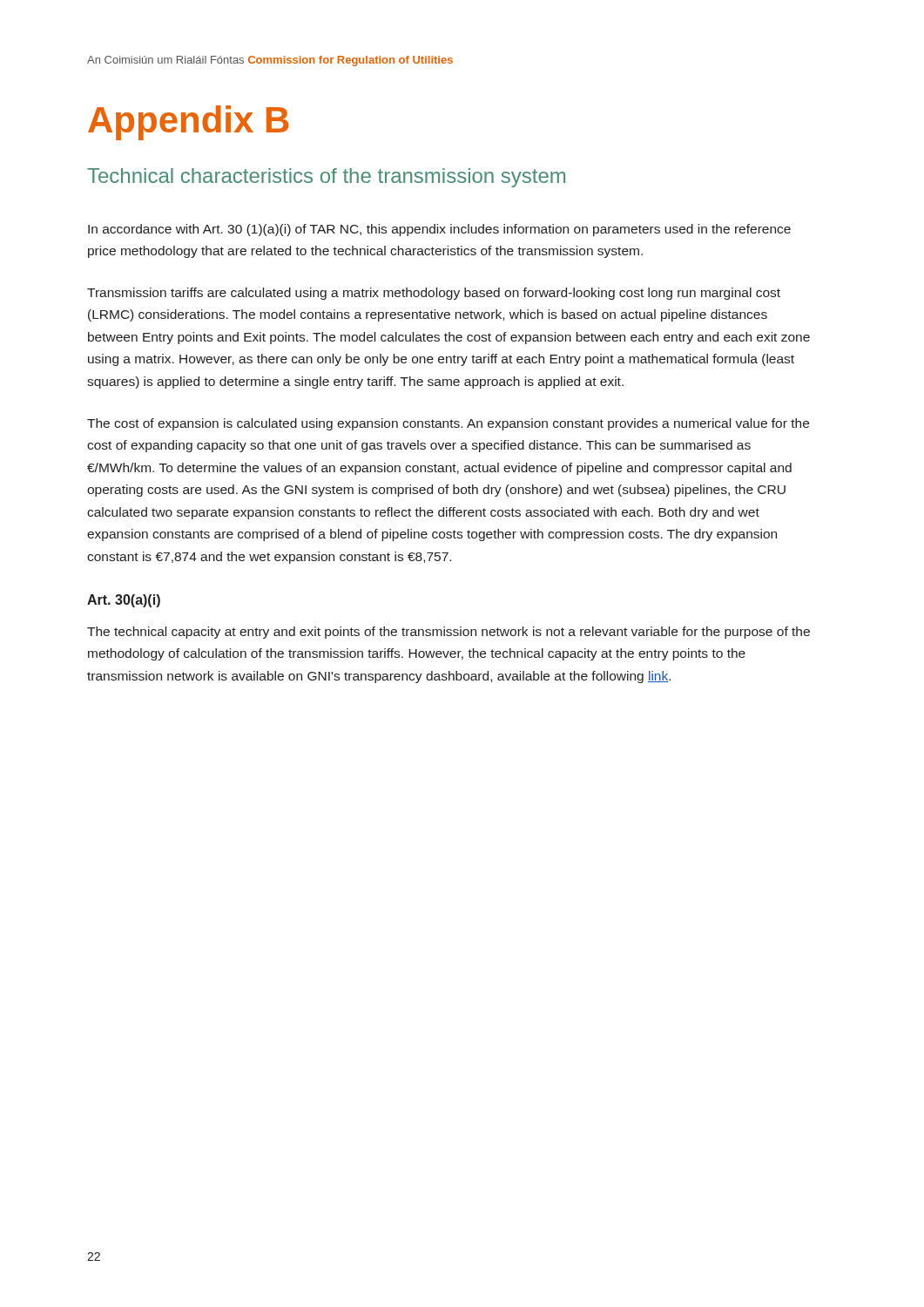This screenshot has height=1307, width=924.
Task: Point to the block starting "The technical capacity"
Action: click(x=449, y=653)
